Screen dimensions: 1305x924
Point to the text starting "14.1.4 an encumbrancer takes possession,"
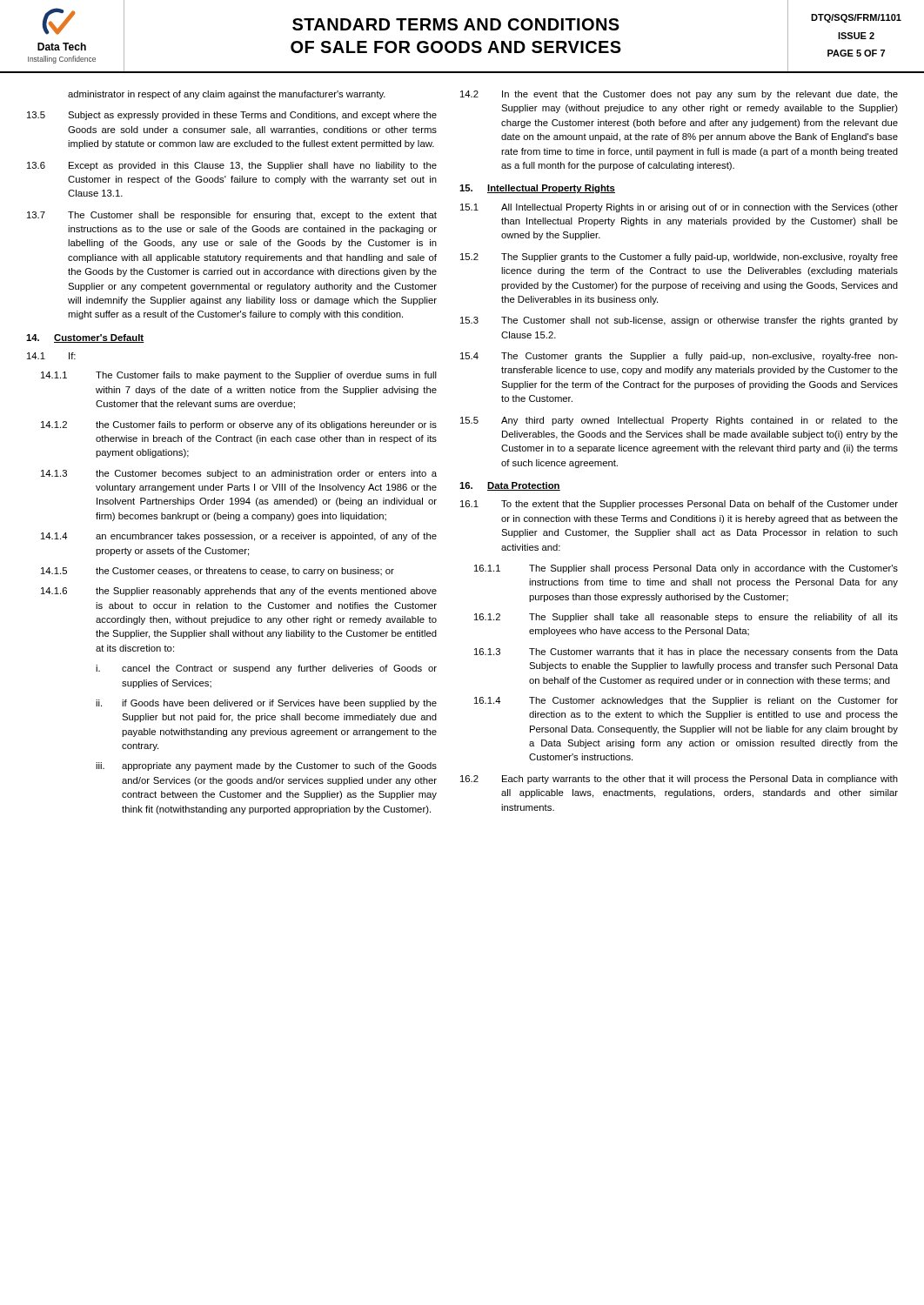[x=231, y=543]
